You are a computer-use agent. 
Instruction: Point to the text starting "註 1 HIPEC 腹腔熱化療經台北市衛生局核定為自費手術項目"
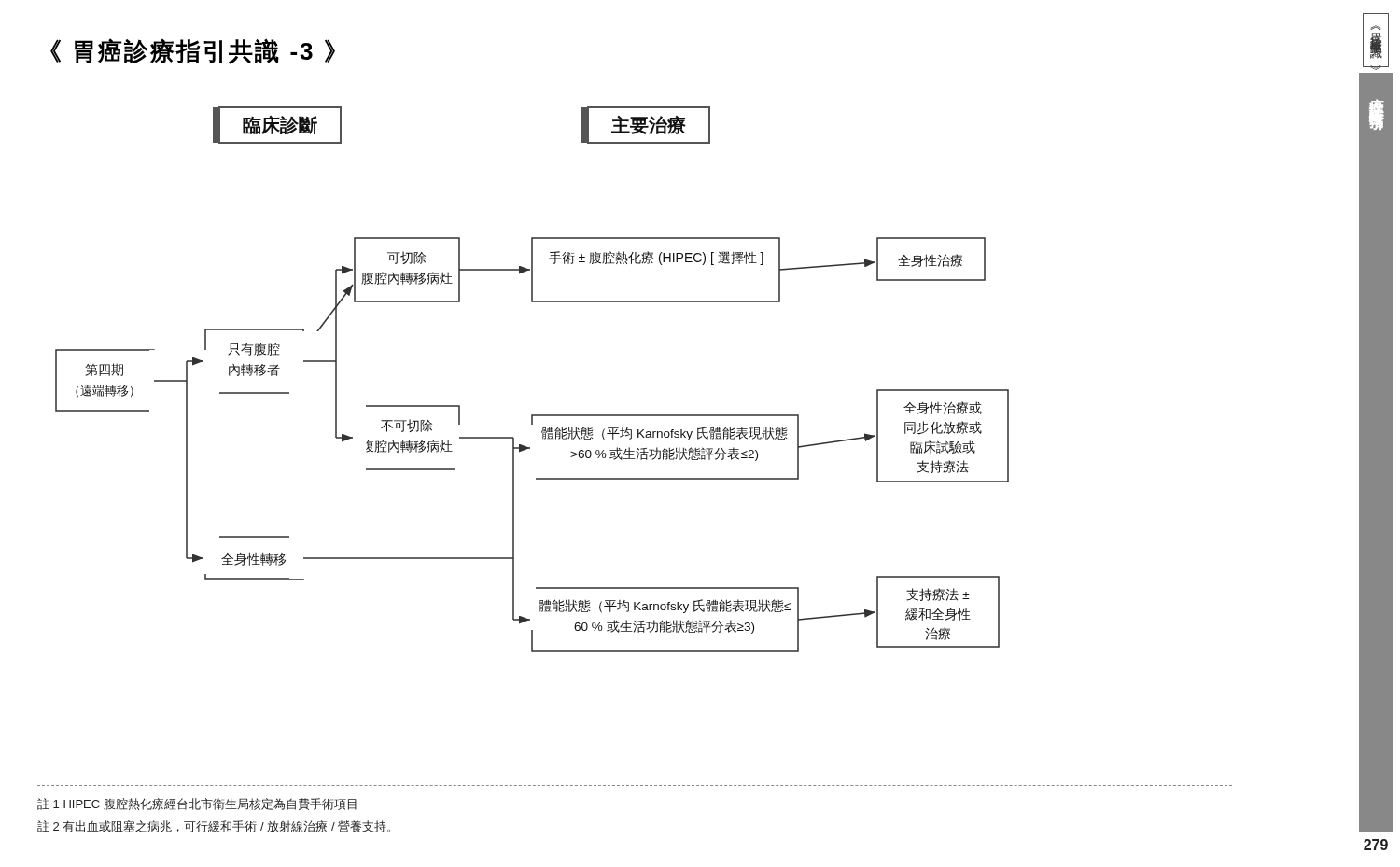pyautogui.click(x=218, y=815)
